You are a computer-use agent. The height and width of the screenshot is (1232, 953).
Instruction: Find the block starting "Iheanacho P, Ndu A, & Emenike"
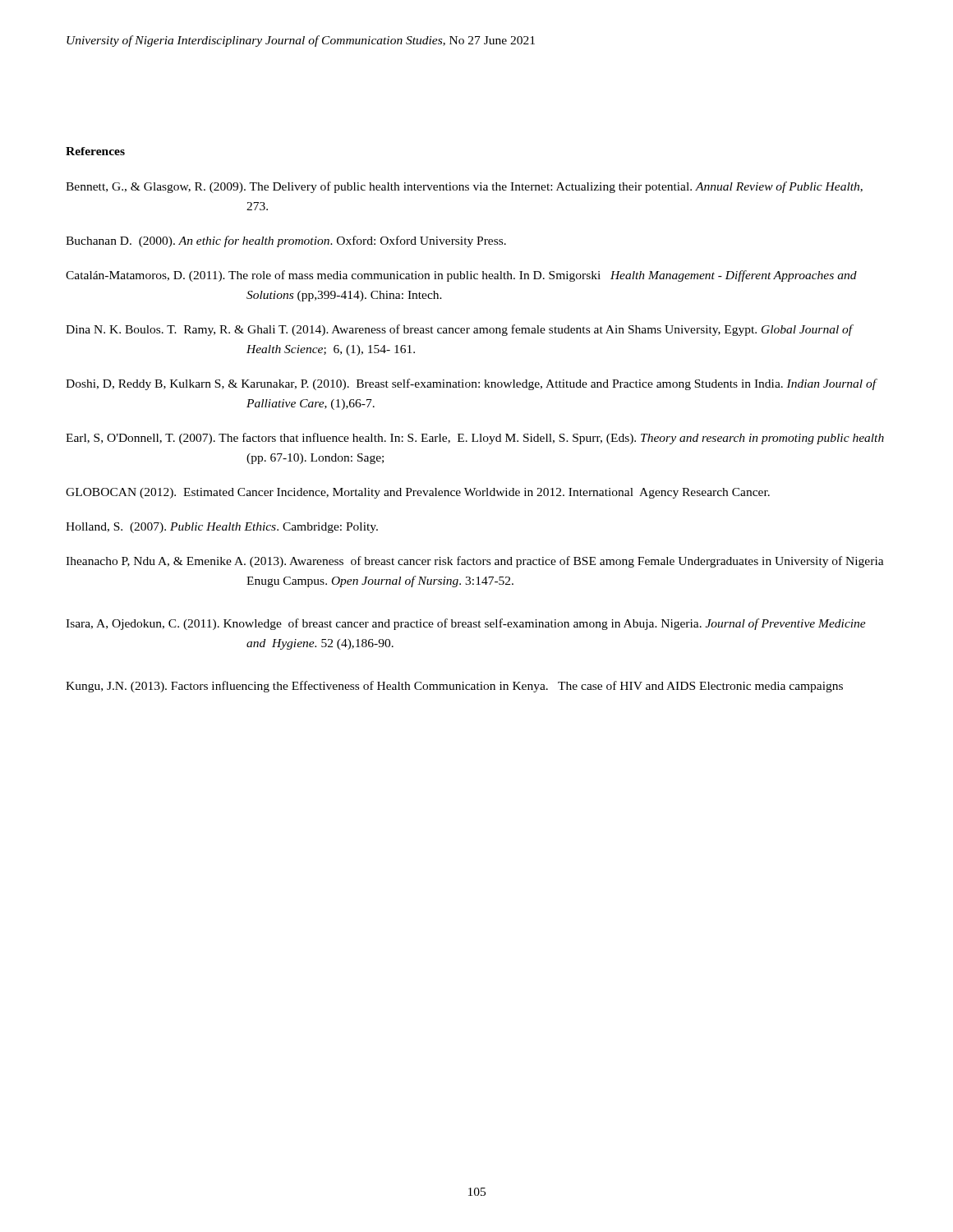(475, 571)
